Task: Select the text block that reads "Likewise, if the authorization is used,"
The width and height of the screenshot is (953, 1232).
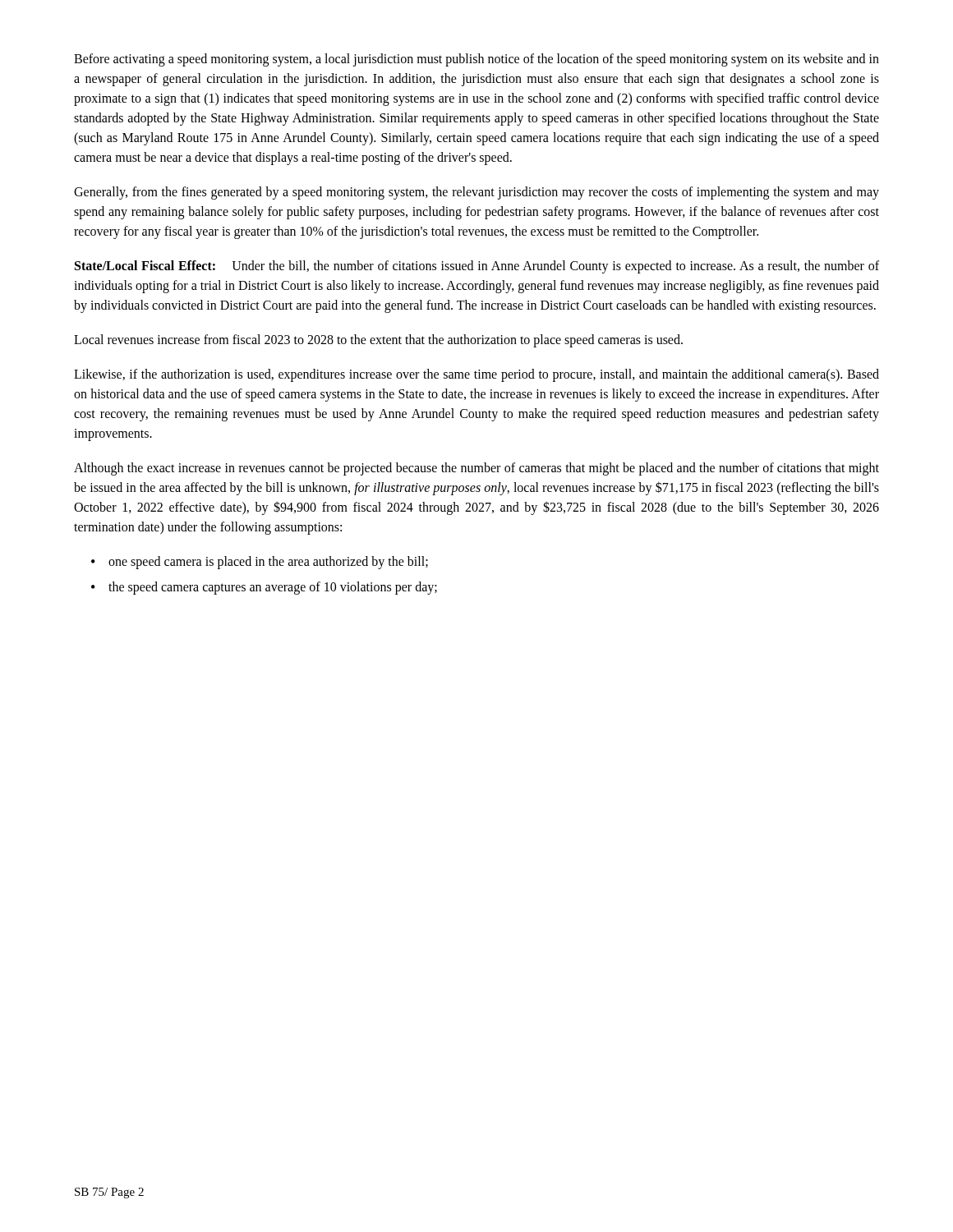Action: pyautogui.click(x=476, y=404)
